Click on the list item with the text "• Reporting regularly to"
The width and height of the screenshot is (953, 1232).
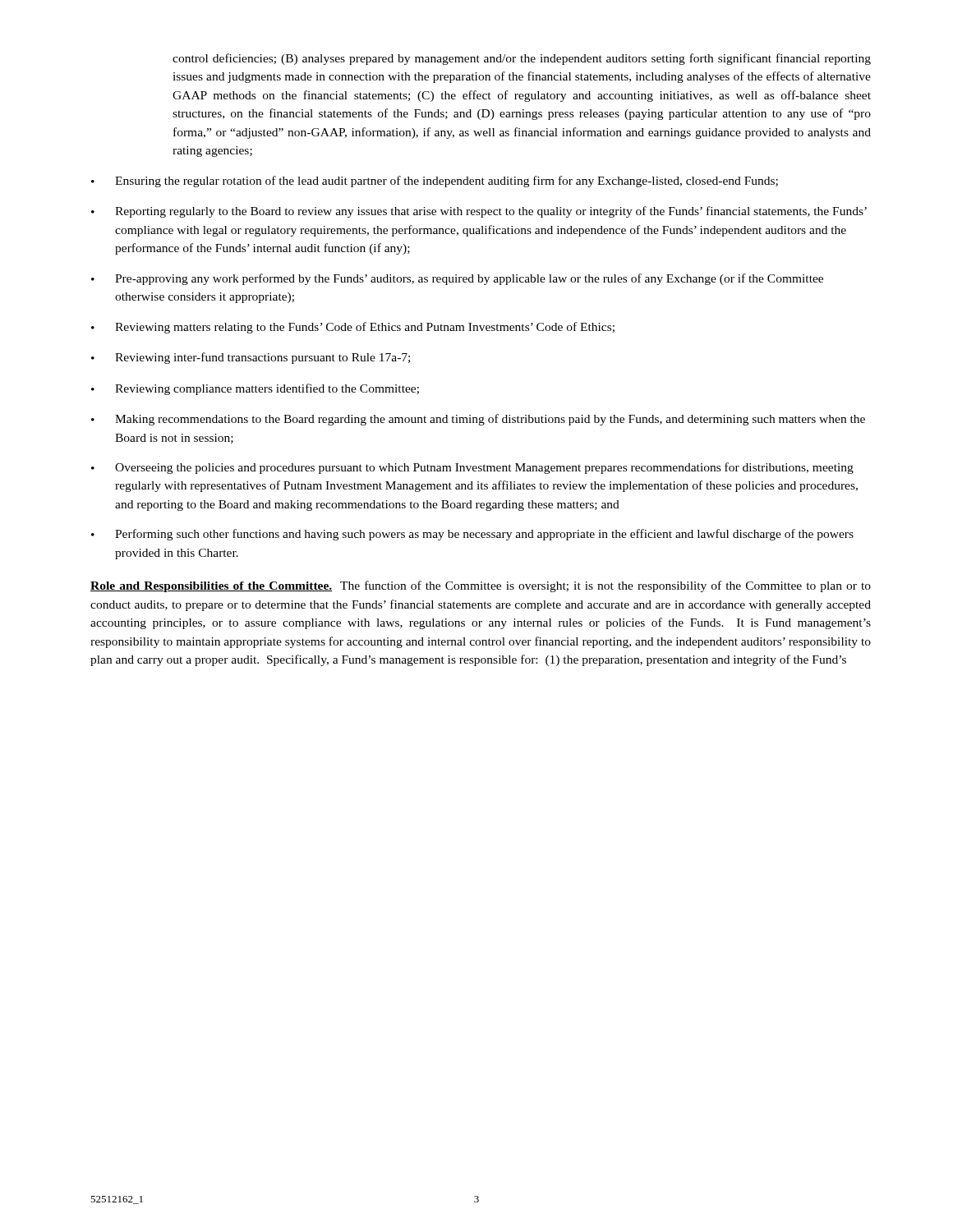[x=481, y=230]
